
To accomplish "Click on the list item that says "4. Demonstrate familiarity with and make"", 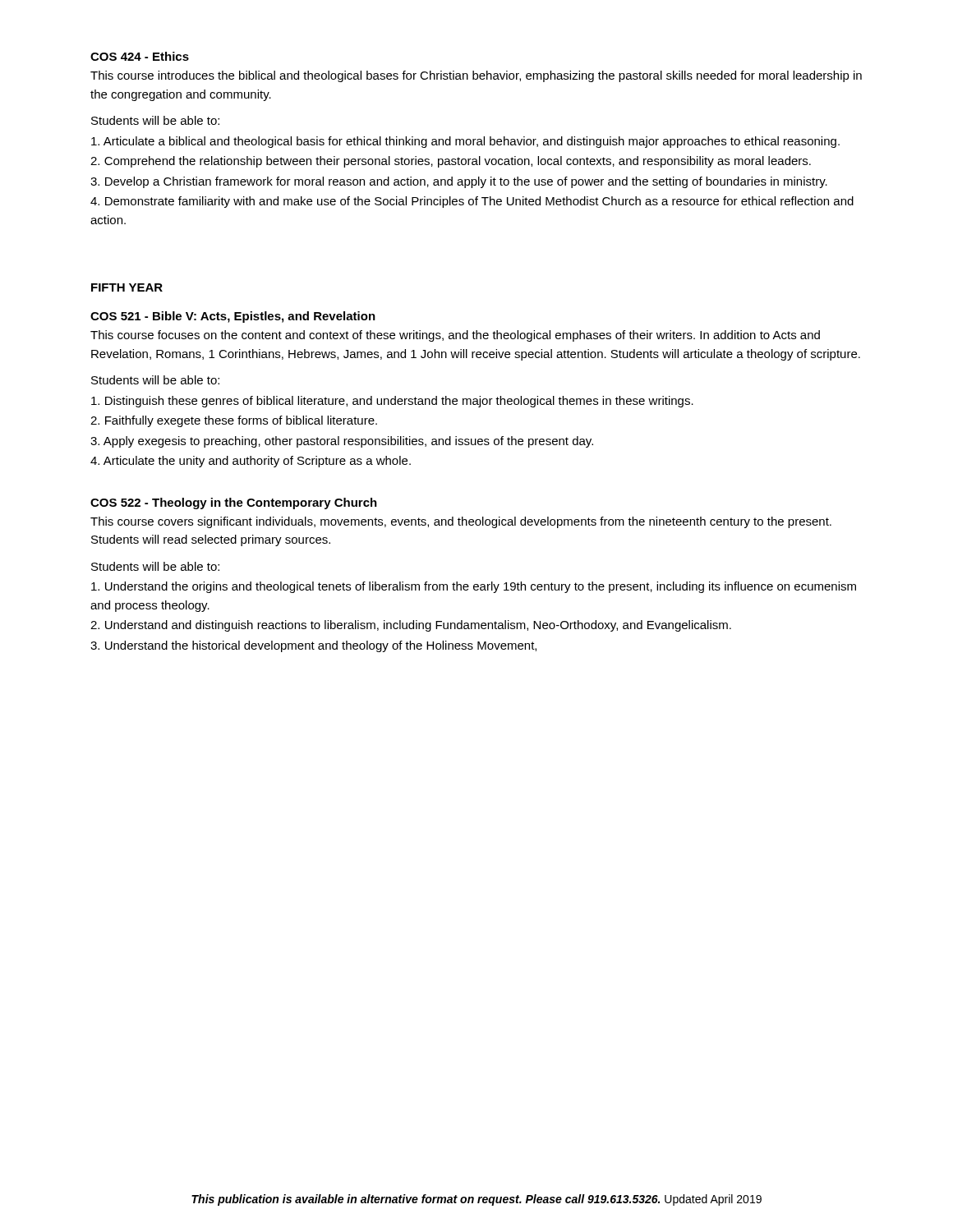I will 472,210.
